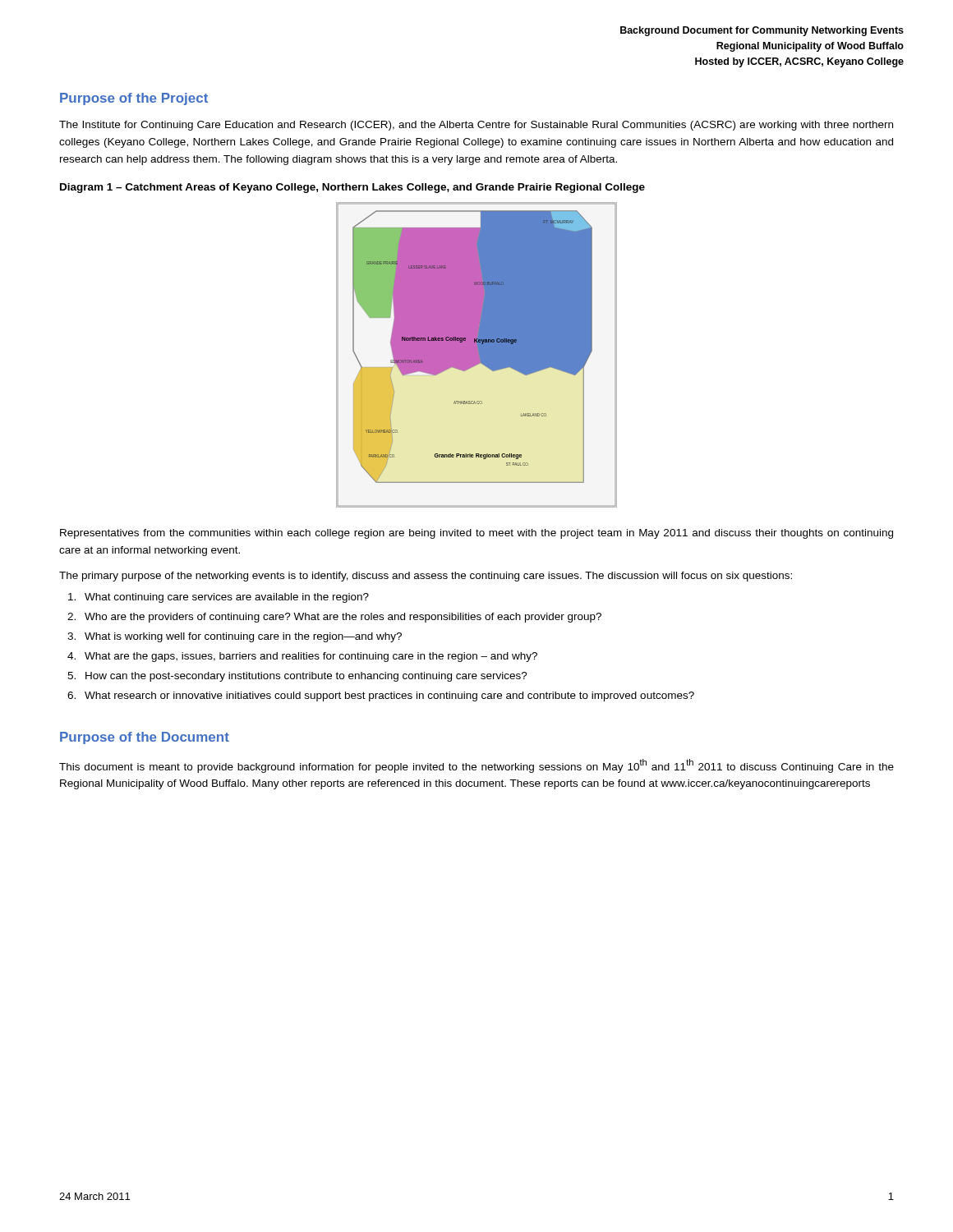Click a caption
Screen dimensions: 1232x953
pyautogui.click(x=352, y=187)
